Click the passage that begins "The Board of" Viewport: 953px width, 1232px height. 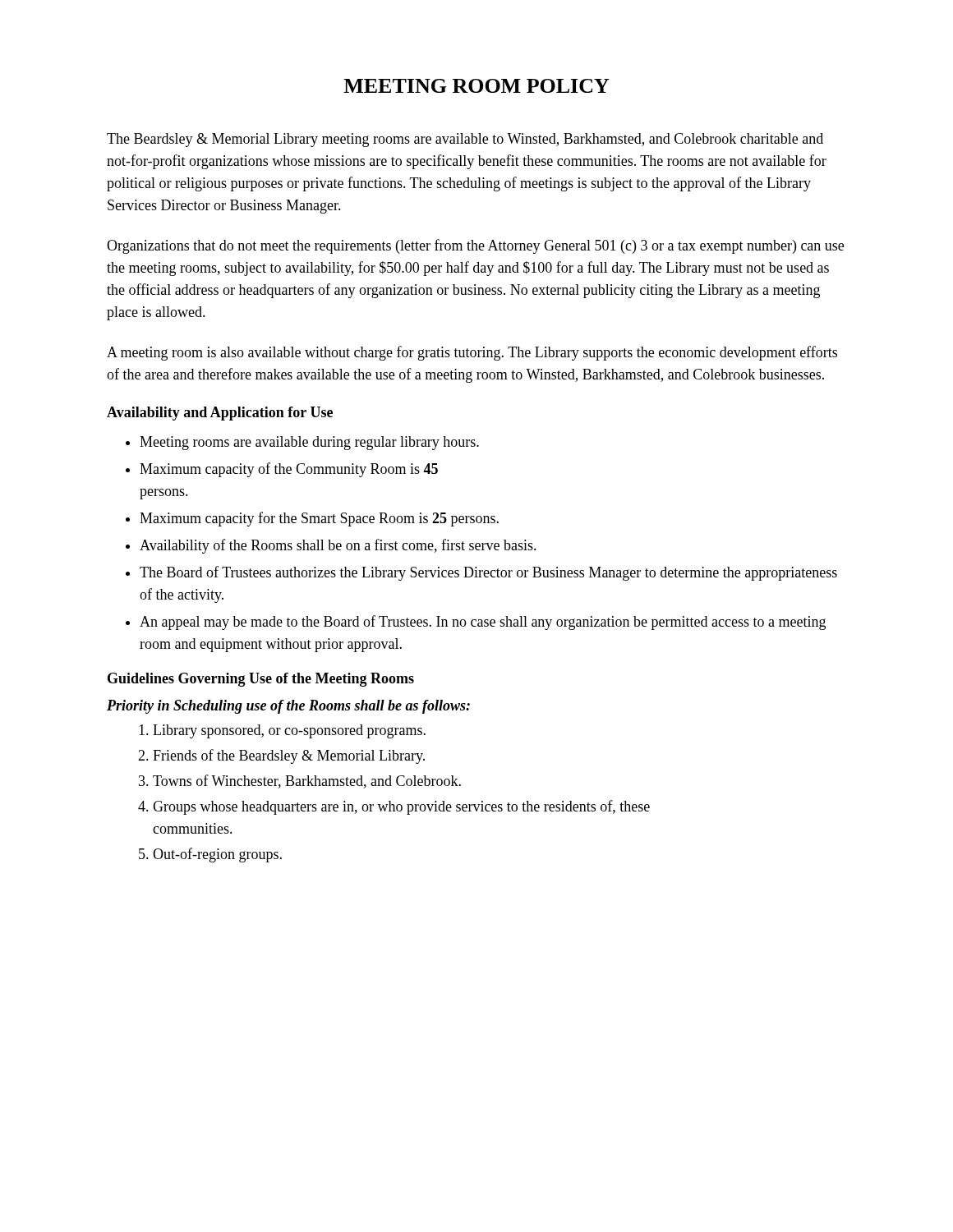pyautogui.click(x=489, y=584)
